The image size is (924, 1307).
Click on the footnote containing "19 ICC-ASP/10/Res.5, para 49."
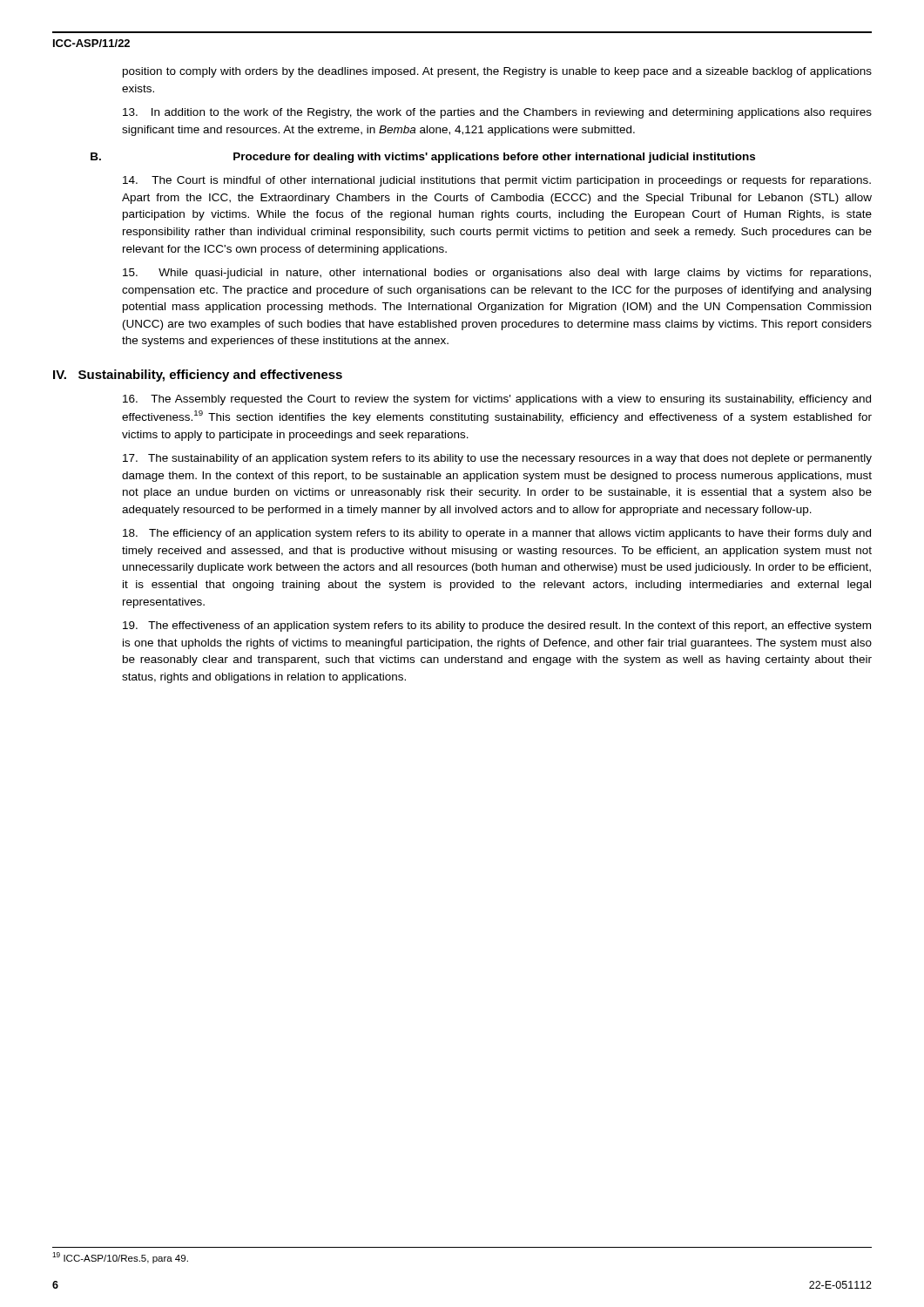121,1257
